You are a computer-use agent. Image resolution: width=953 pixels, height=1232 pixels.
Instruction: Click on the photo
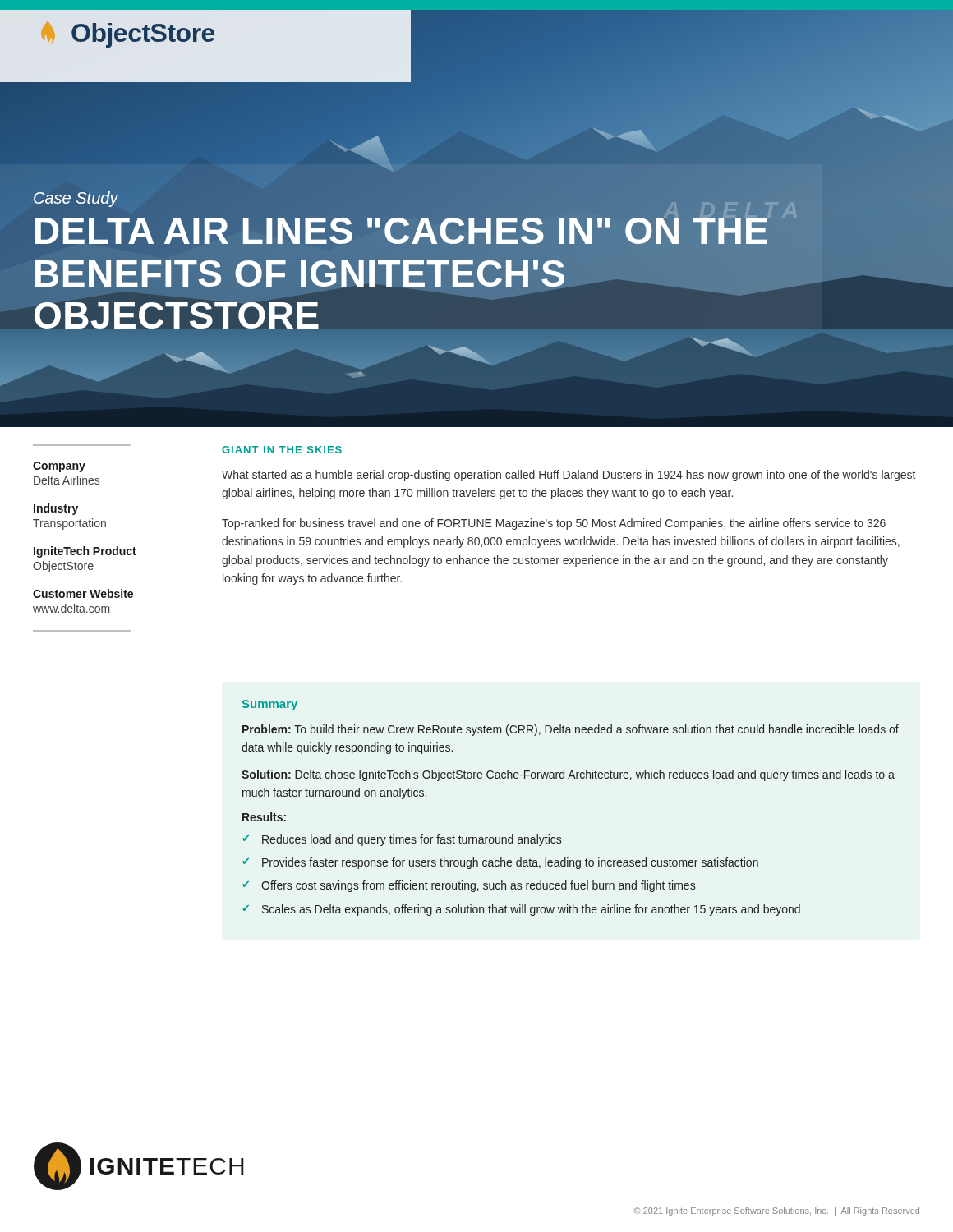(476, 378)
